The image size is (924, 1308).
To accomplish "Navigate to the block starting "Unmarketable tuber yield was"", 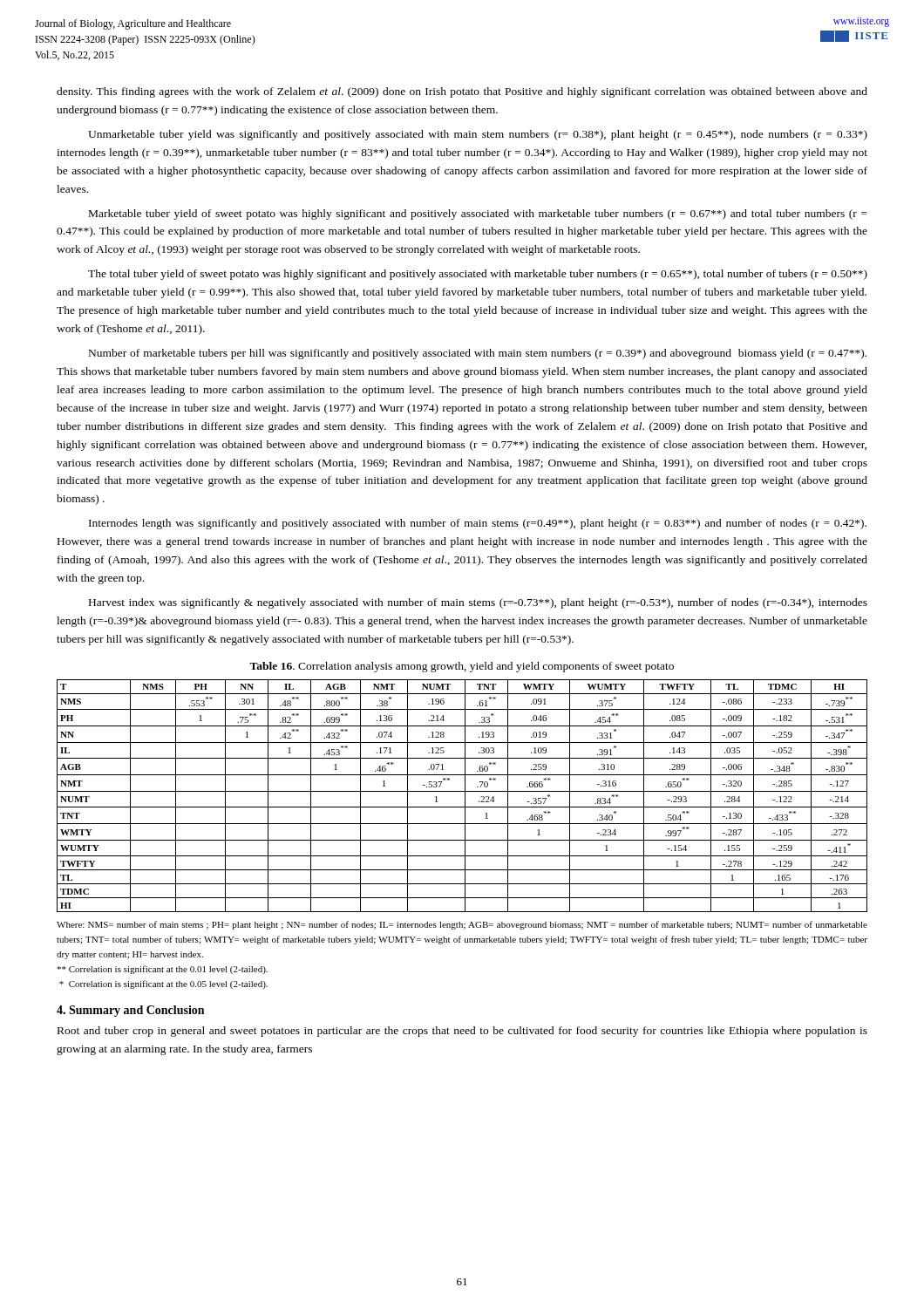I will tap(462, 162).
